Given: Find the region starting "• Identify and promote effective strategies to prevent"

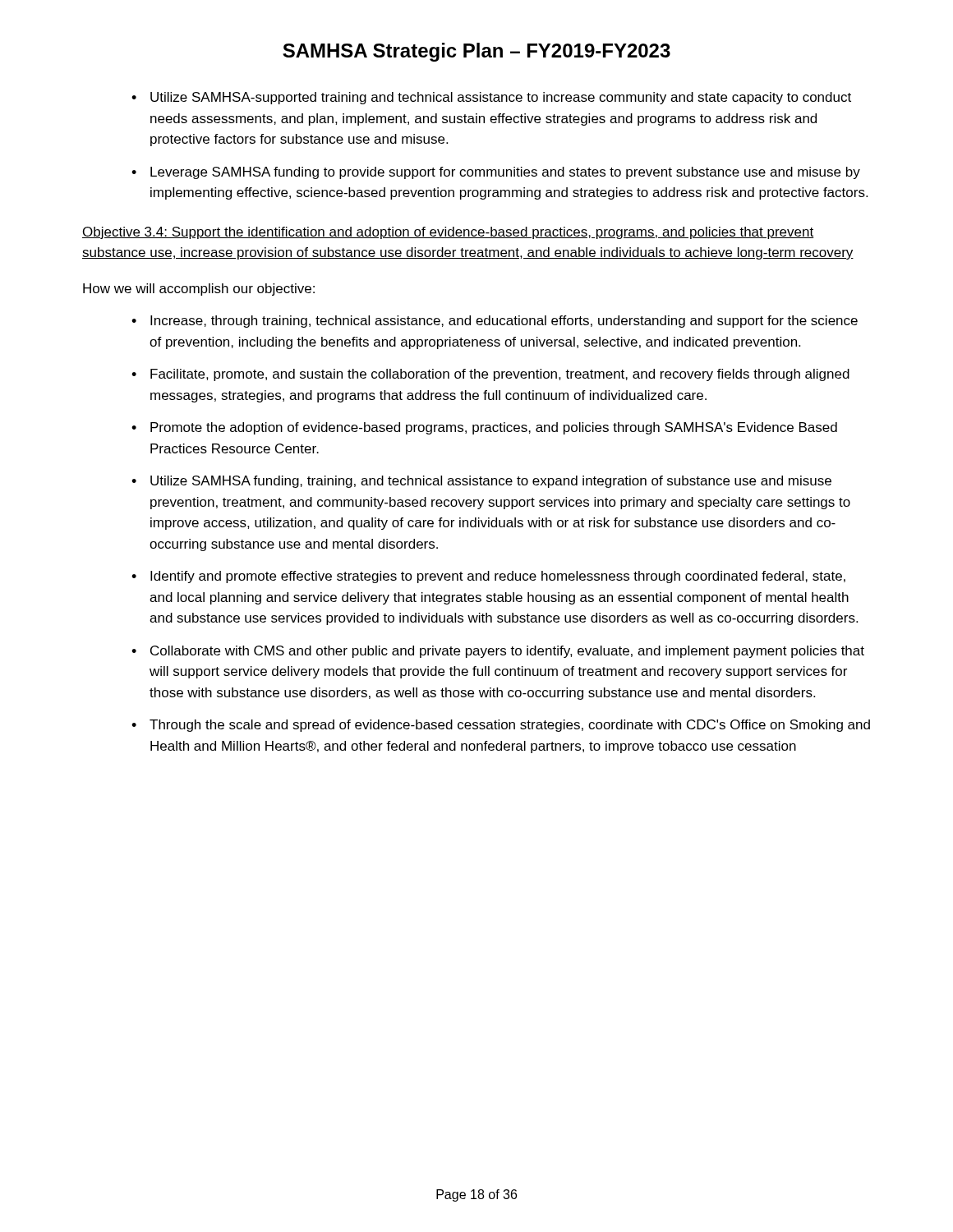Looking at the screenshot, I should click(501, 597).
